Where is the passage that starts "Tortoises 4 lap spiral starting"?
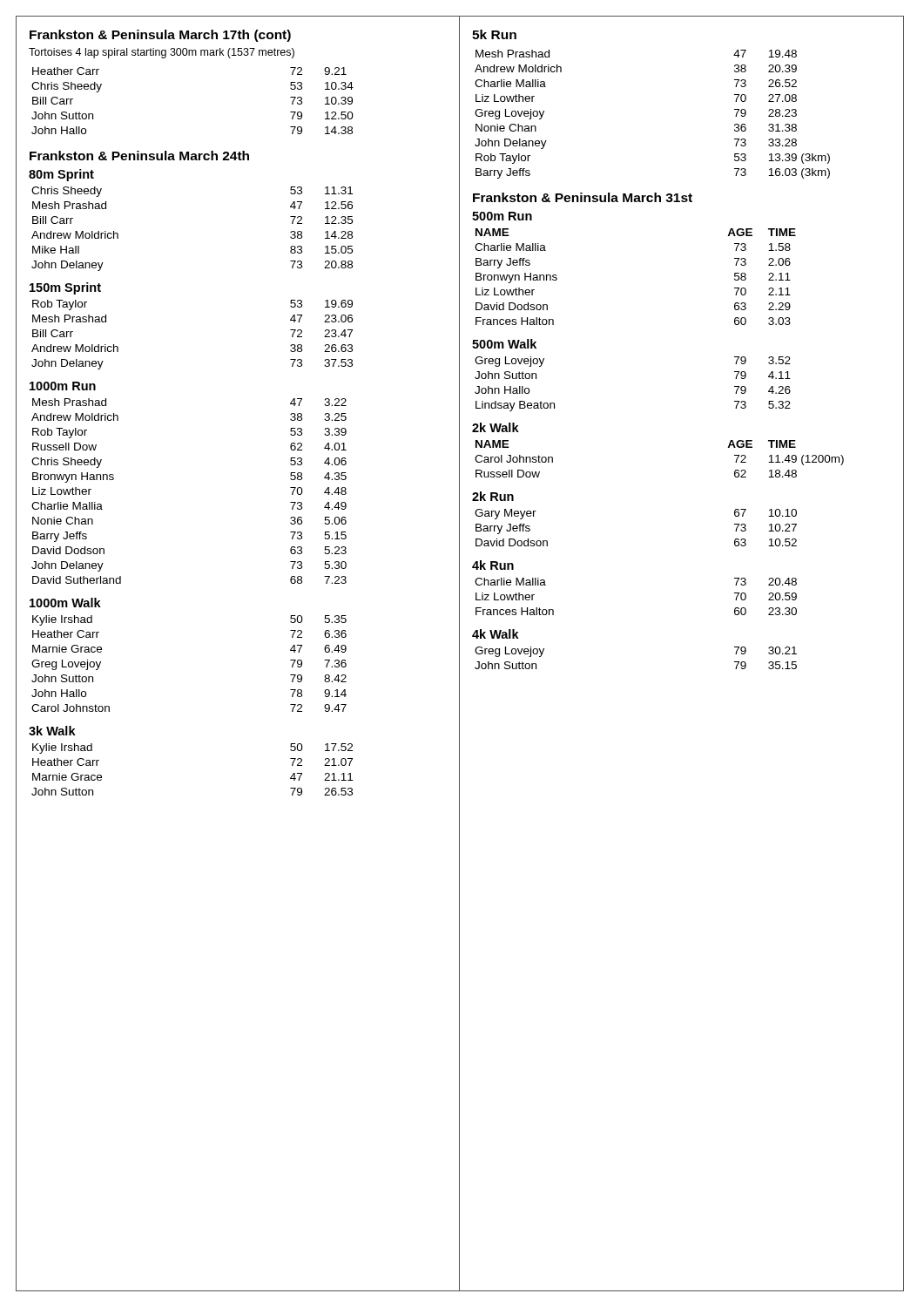The image size is (924, 1307). coord(238,52)
